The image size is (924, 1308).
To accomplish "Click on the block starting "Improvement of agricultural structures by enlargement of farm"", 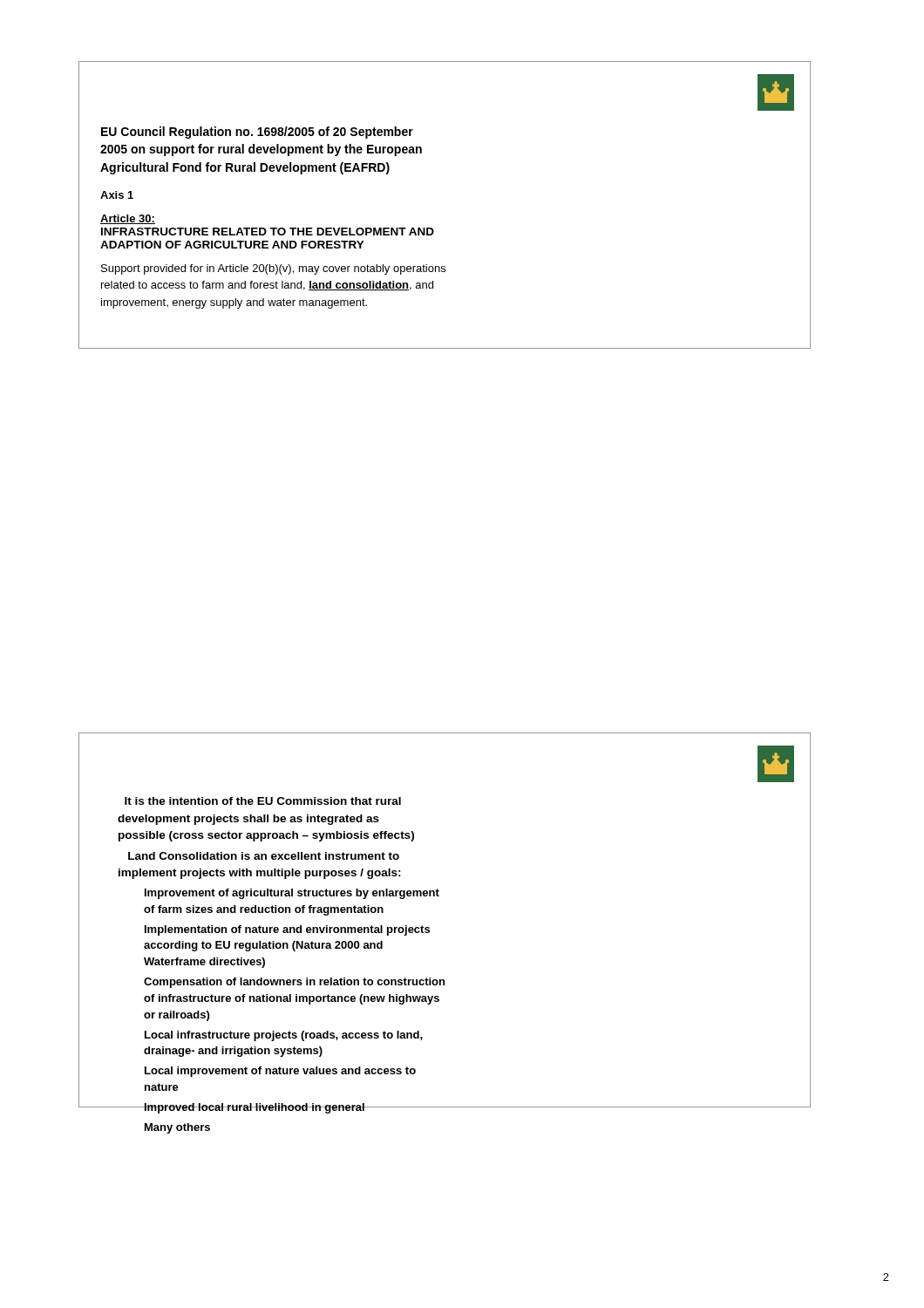I will tap(292, 901).
